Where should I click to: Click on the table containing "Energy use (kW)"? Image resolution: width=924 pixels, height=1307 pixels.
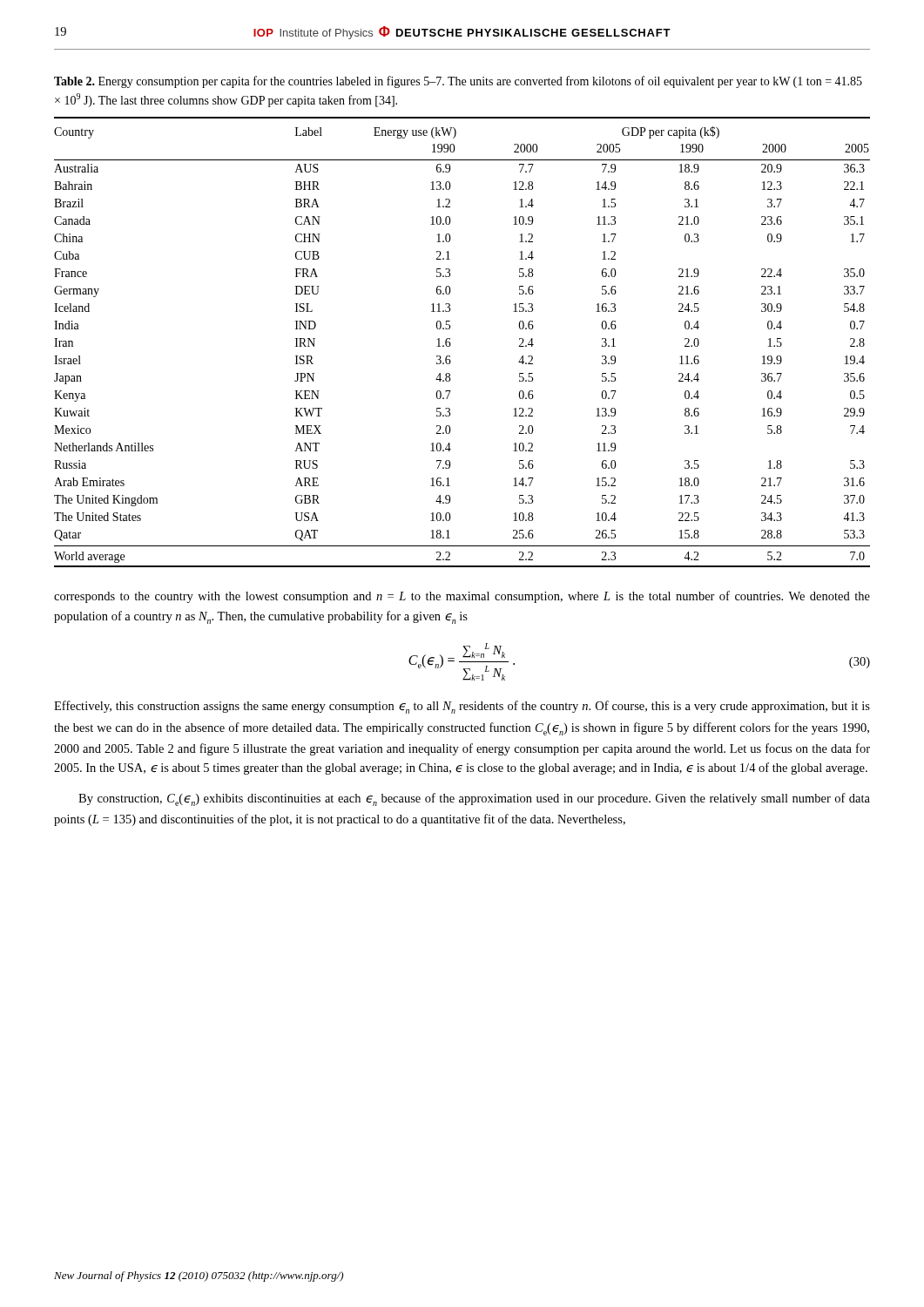pos(462,344)
